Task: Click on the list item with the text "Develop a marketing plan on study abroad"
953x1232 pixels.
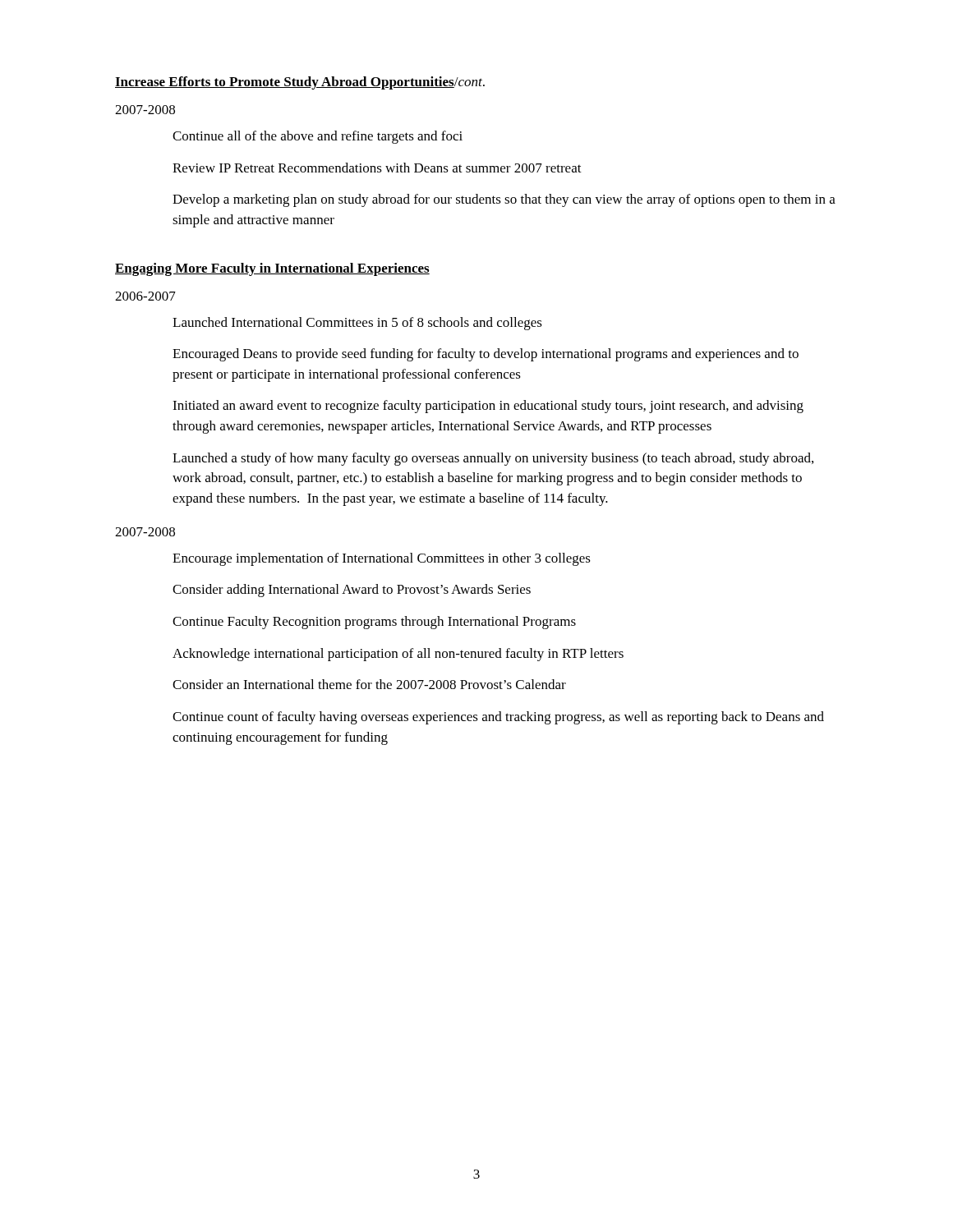Action: tap(504, 210)
